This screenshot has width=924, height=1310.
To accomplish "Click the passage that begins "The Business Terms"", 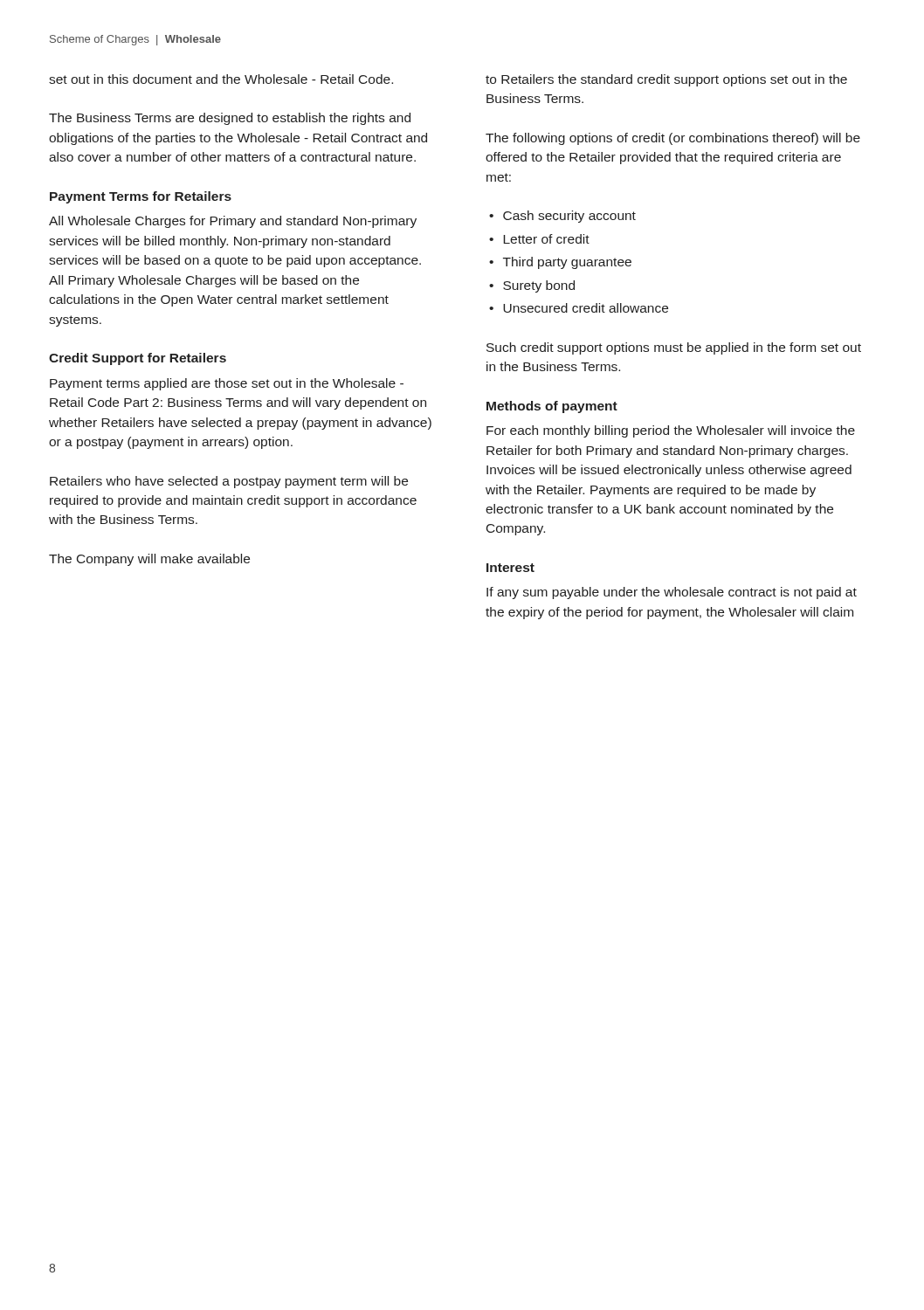I will tap(239, 137).
